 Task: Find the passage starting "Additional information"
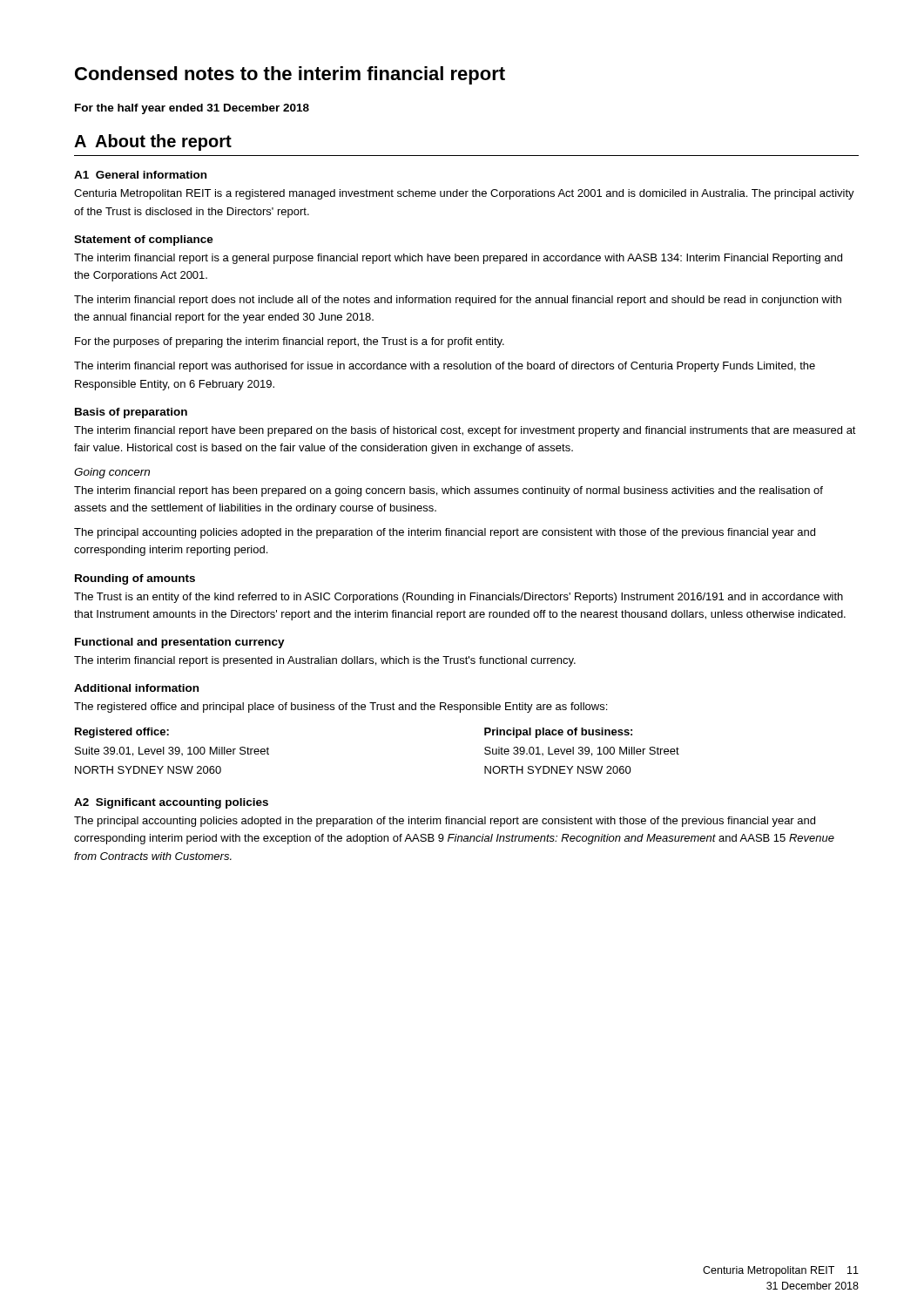coord(137,688)
